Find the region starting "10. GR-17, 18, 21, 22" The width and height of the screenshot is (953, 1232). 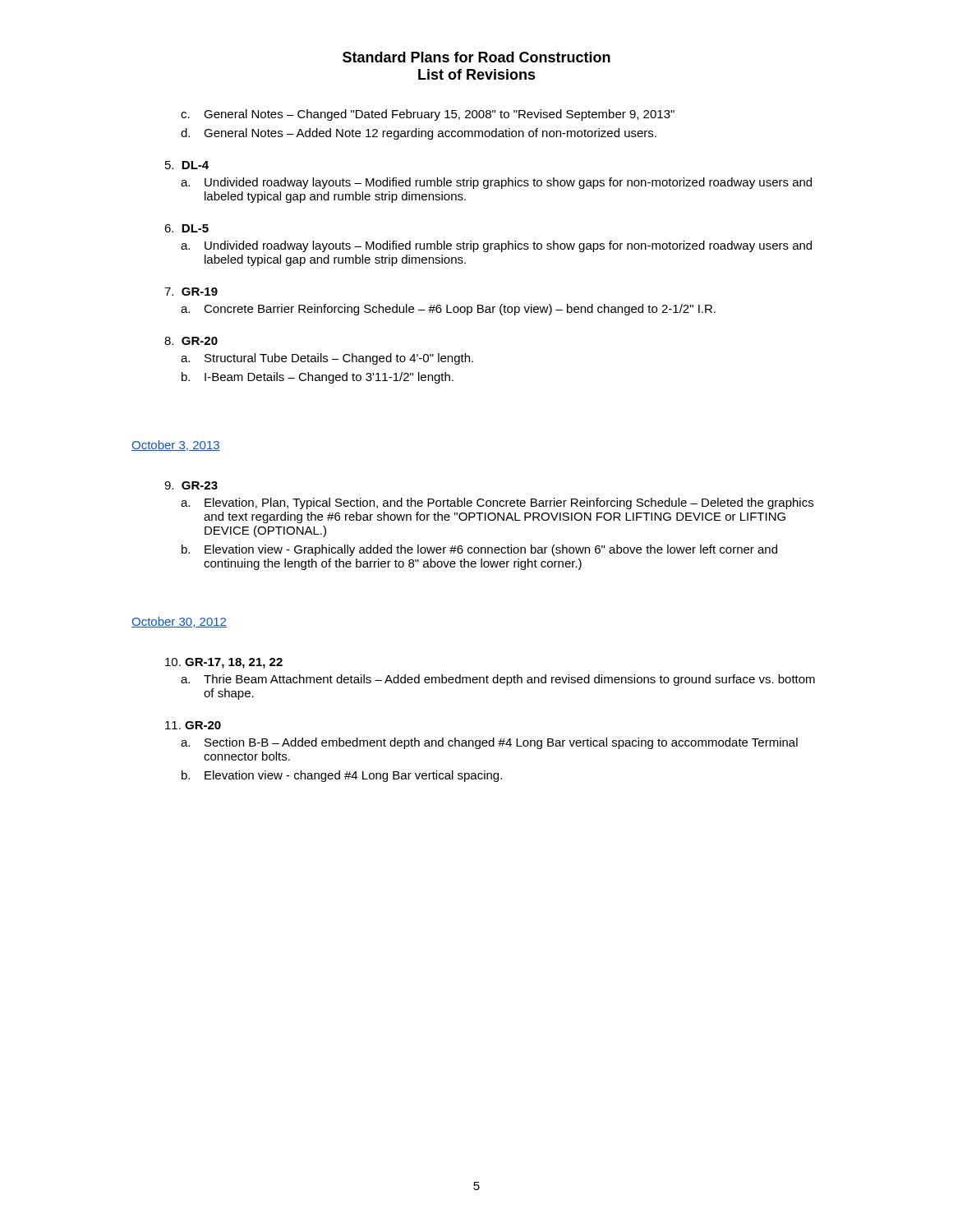click(x=224, y=662)
